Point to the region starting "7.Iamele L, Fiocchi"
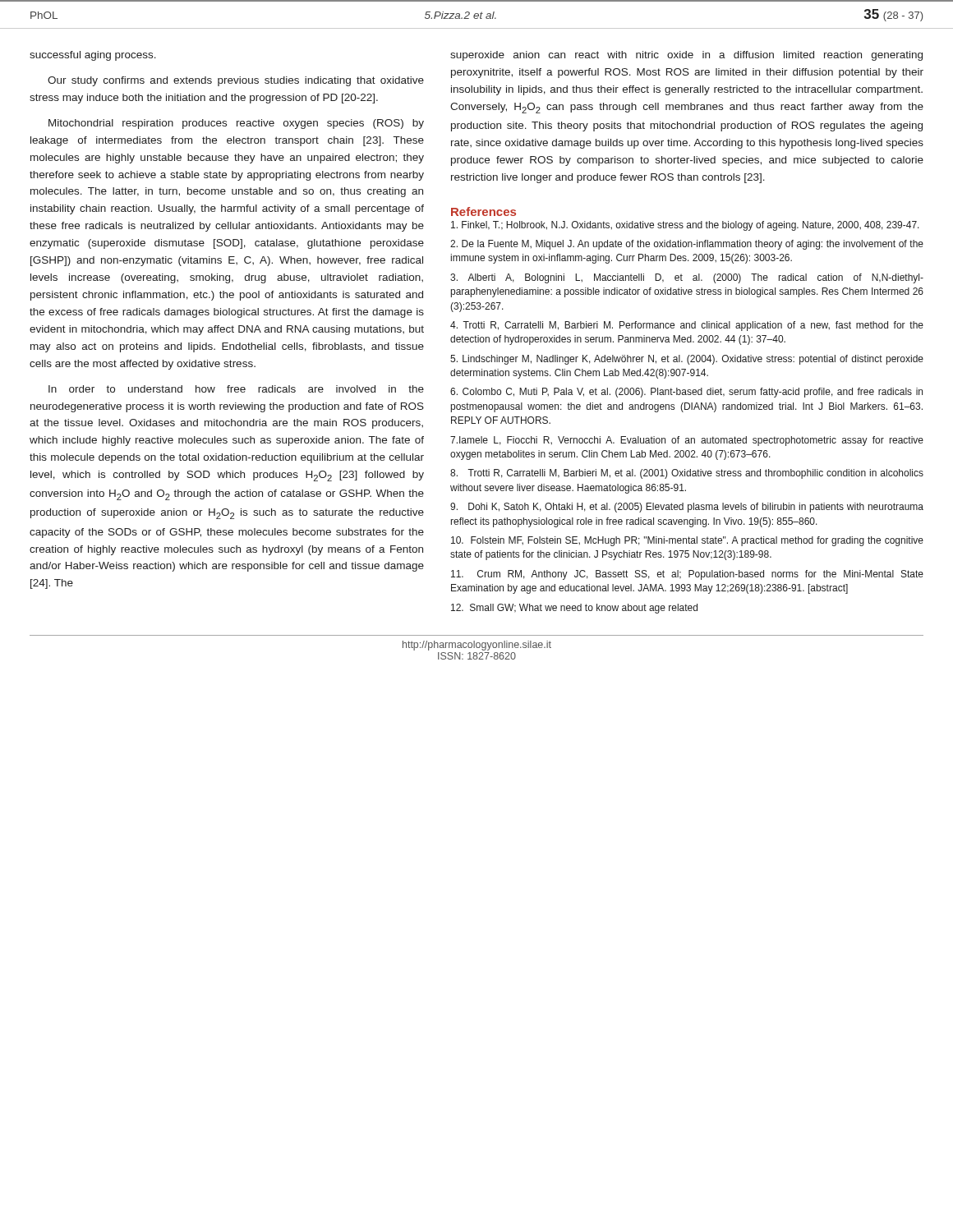This screenshot has height=1232, width=953. tap(687, 447)
